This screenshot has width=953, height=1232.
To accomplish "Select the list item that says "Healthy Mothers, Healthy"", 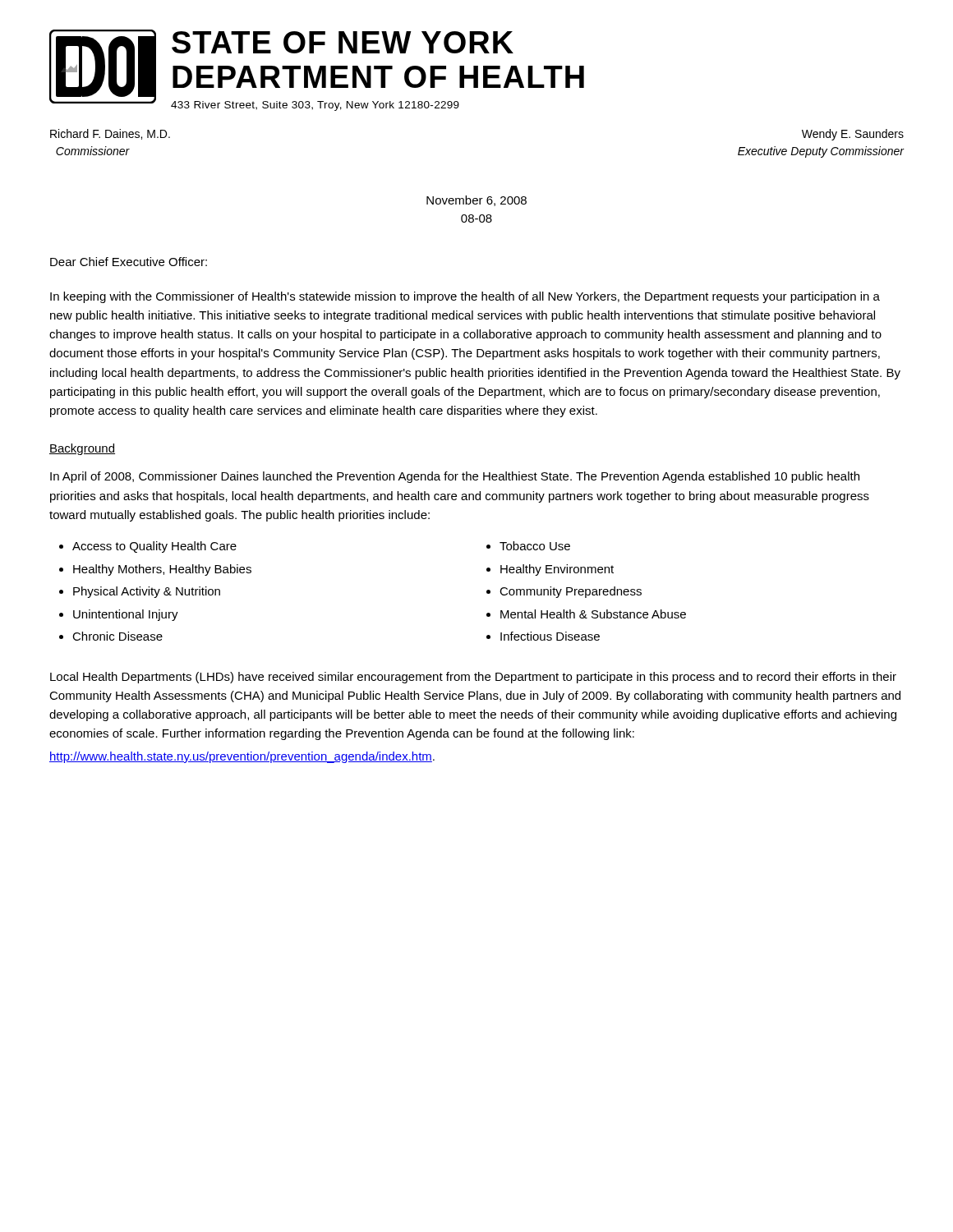I will [162, 568].
